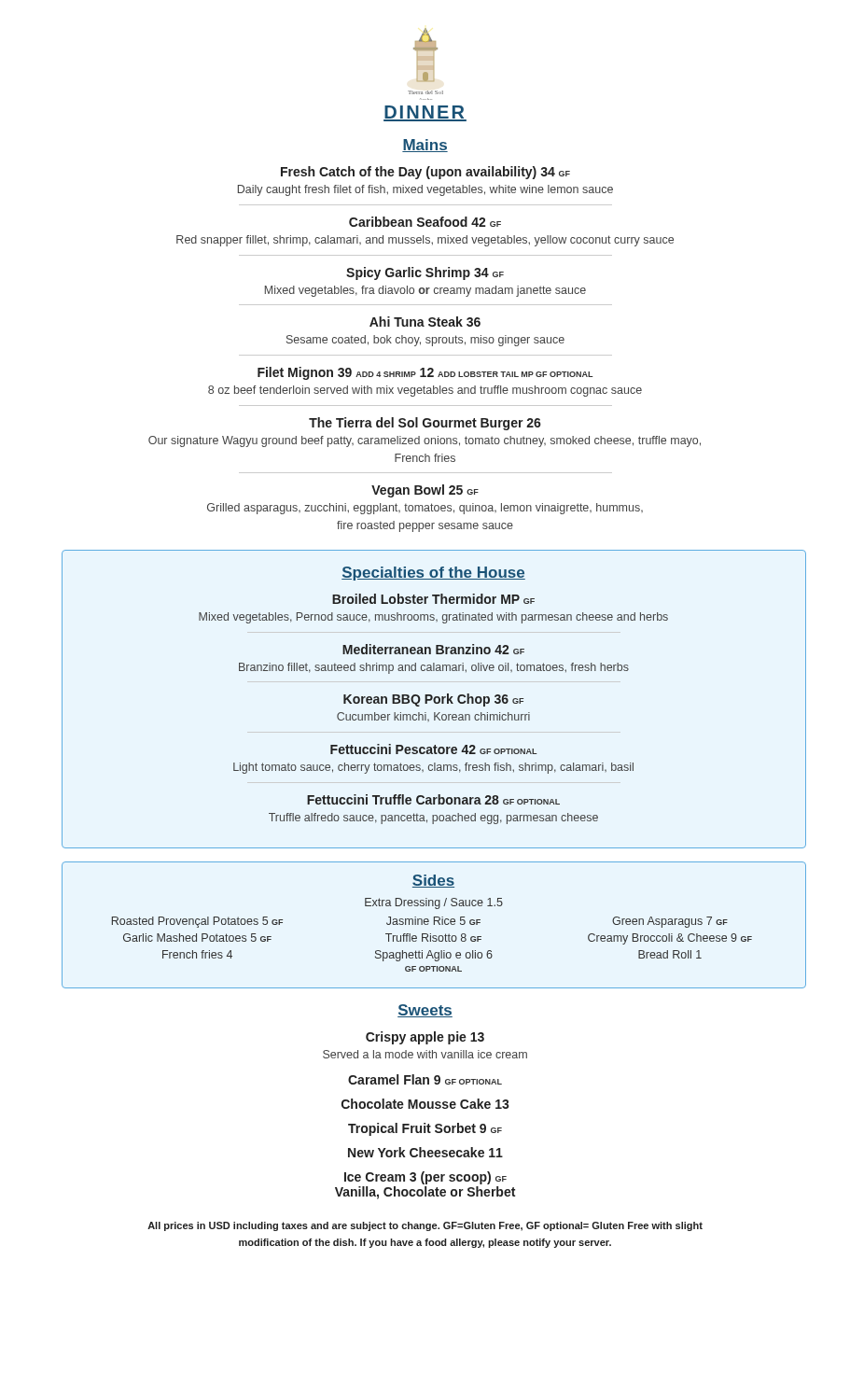Locate the text block containing "Creamy Broccoli & Cheese 9"

[x=670, y=938]
